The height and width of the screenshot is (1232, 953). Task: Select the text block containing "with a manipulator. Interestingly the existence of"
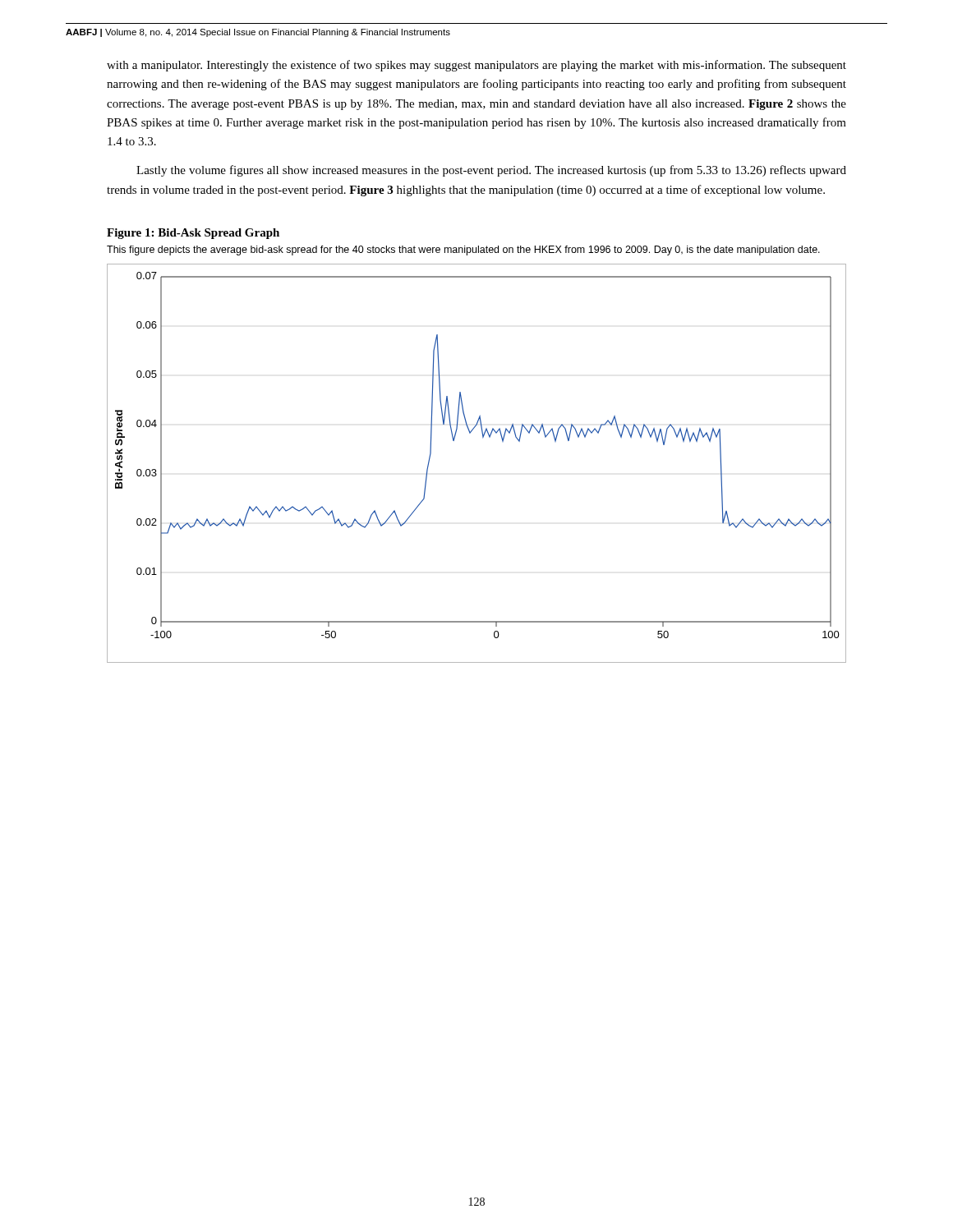476,104
